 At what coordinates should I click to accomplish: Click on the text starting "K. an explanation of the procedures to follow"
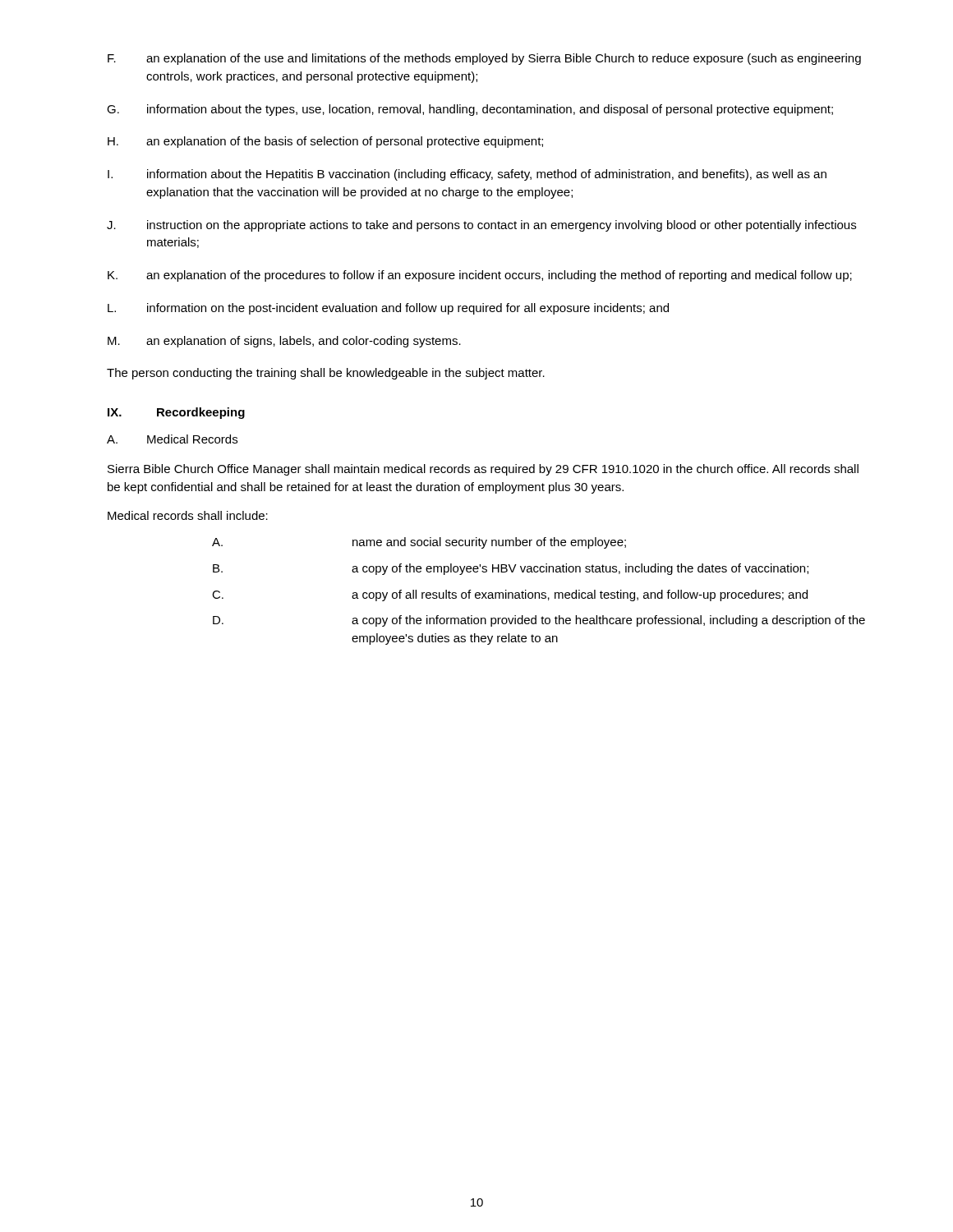(489, 275)
